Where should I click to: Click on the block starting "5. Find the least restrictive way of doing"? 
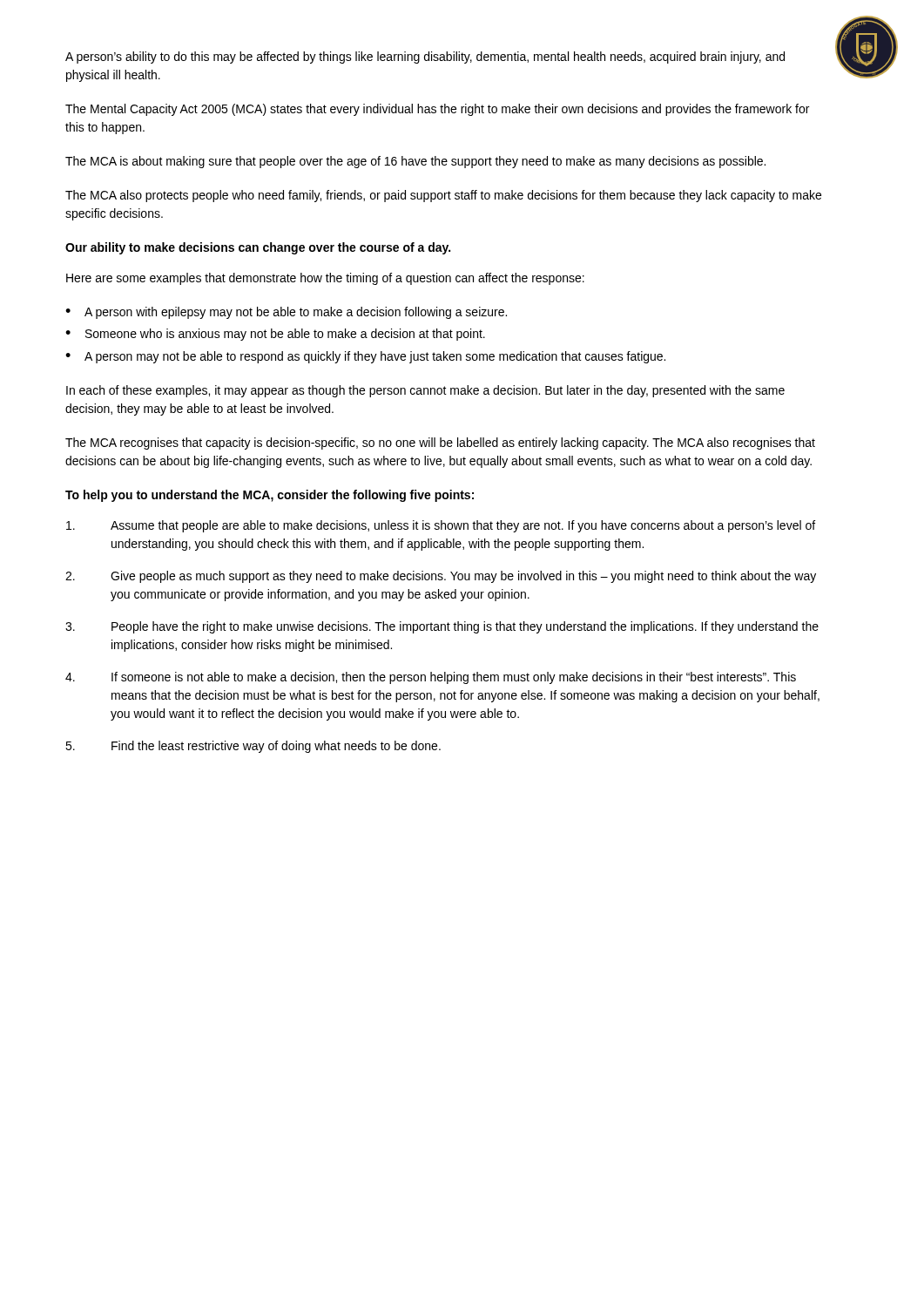click(x=445, y=746)
